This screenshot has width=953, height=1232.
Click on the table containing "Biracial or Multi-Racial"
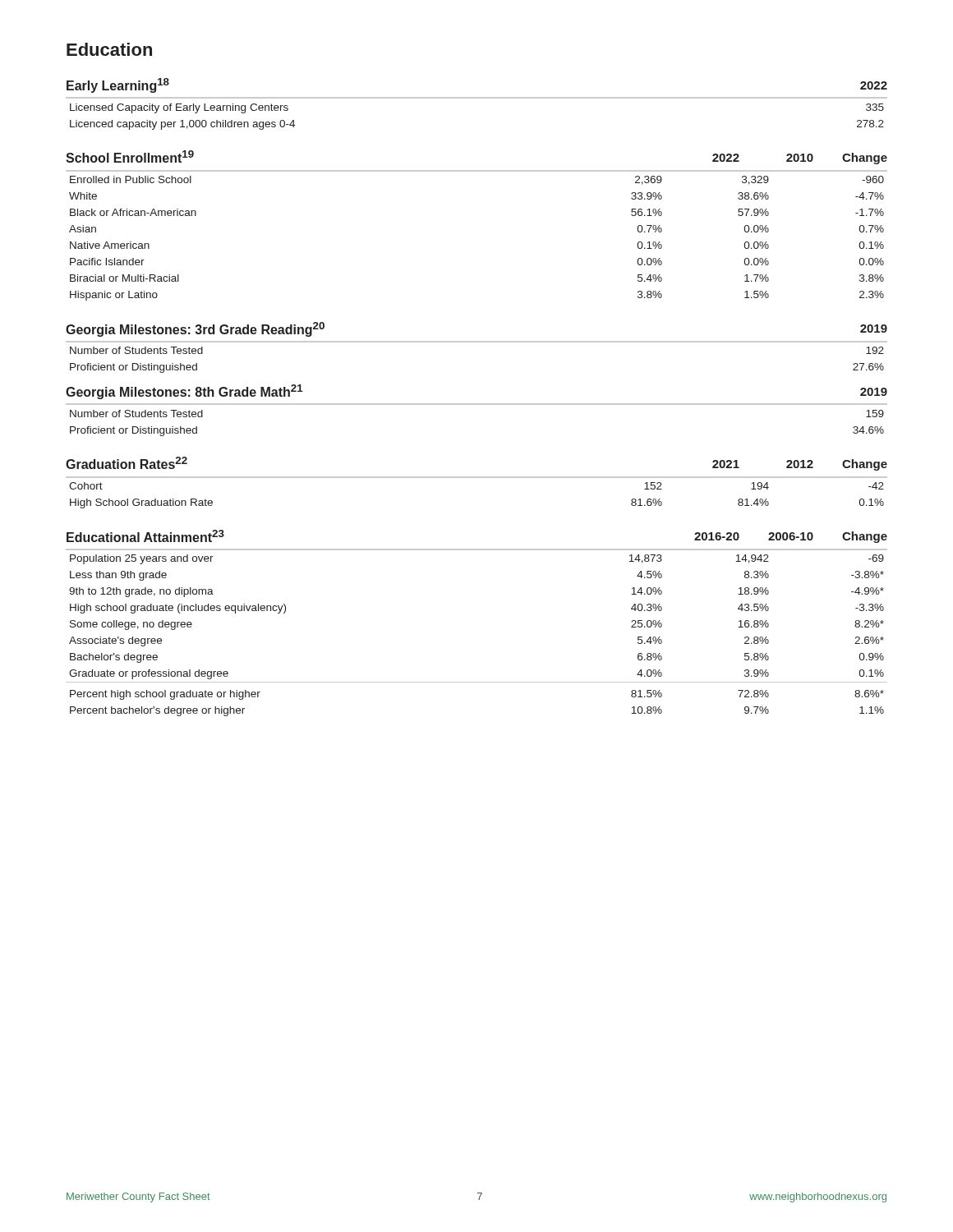coord(476,237)
